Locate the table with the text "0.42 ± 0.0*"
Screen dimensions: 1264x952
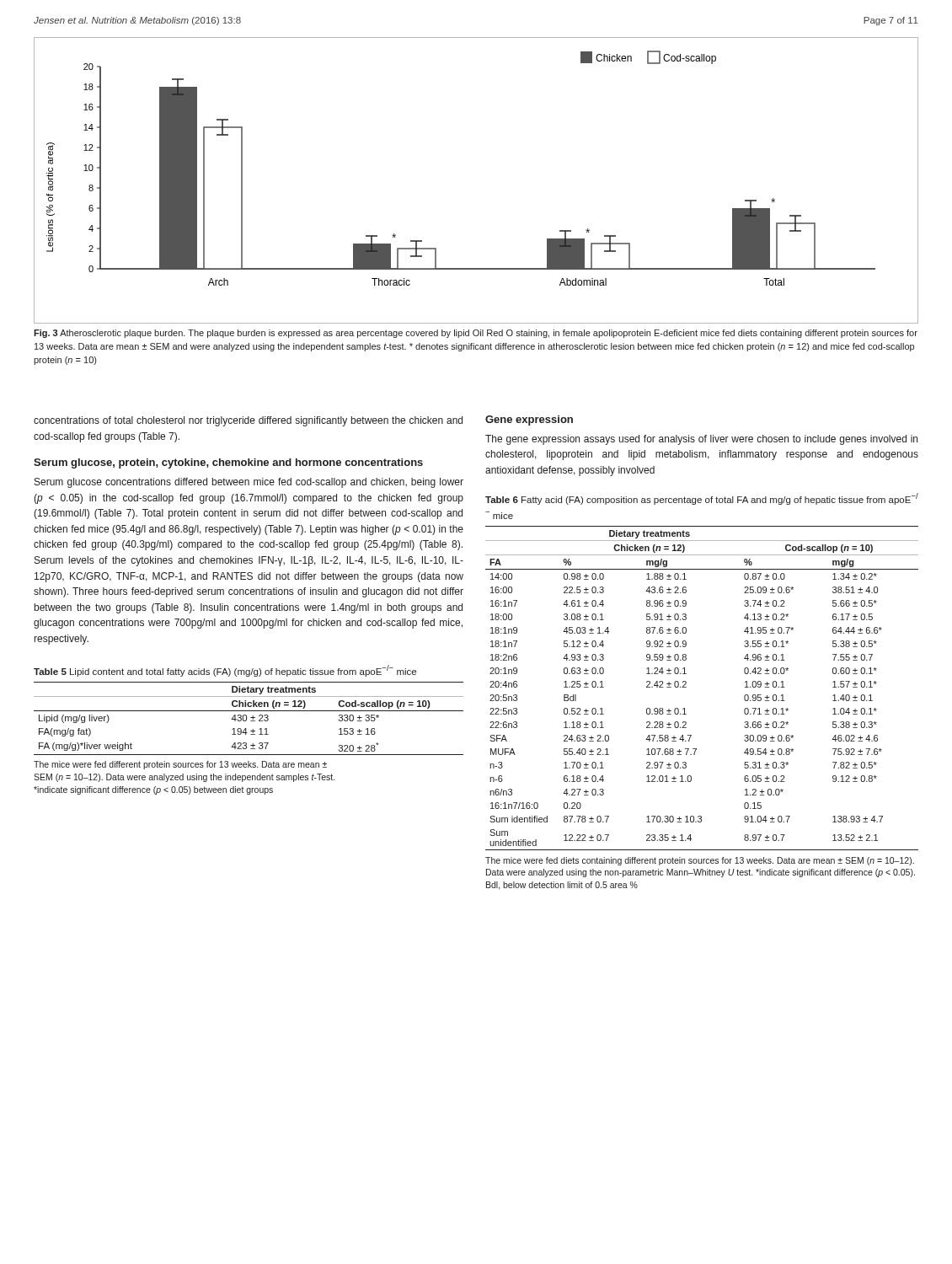pyautogui.click(x=702, y=708)
